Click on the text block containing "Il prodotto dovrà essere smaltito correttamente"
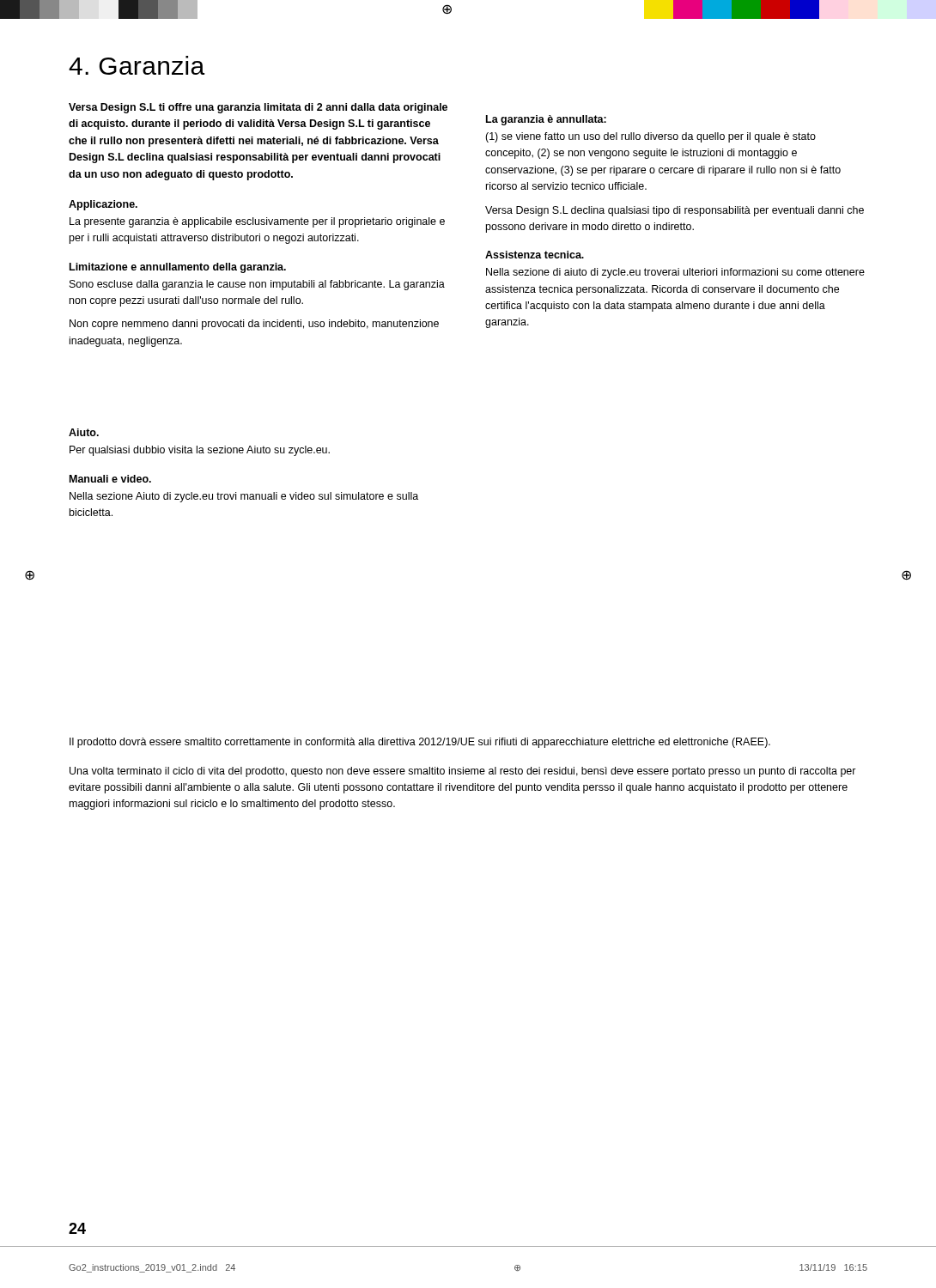936x1288 pixels. tap(420, 742)
